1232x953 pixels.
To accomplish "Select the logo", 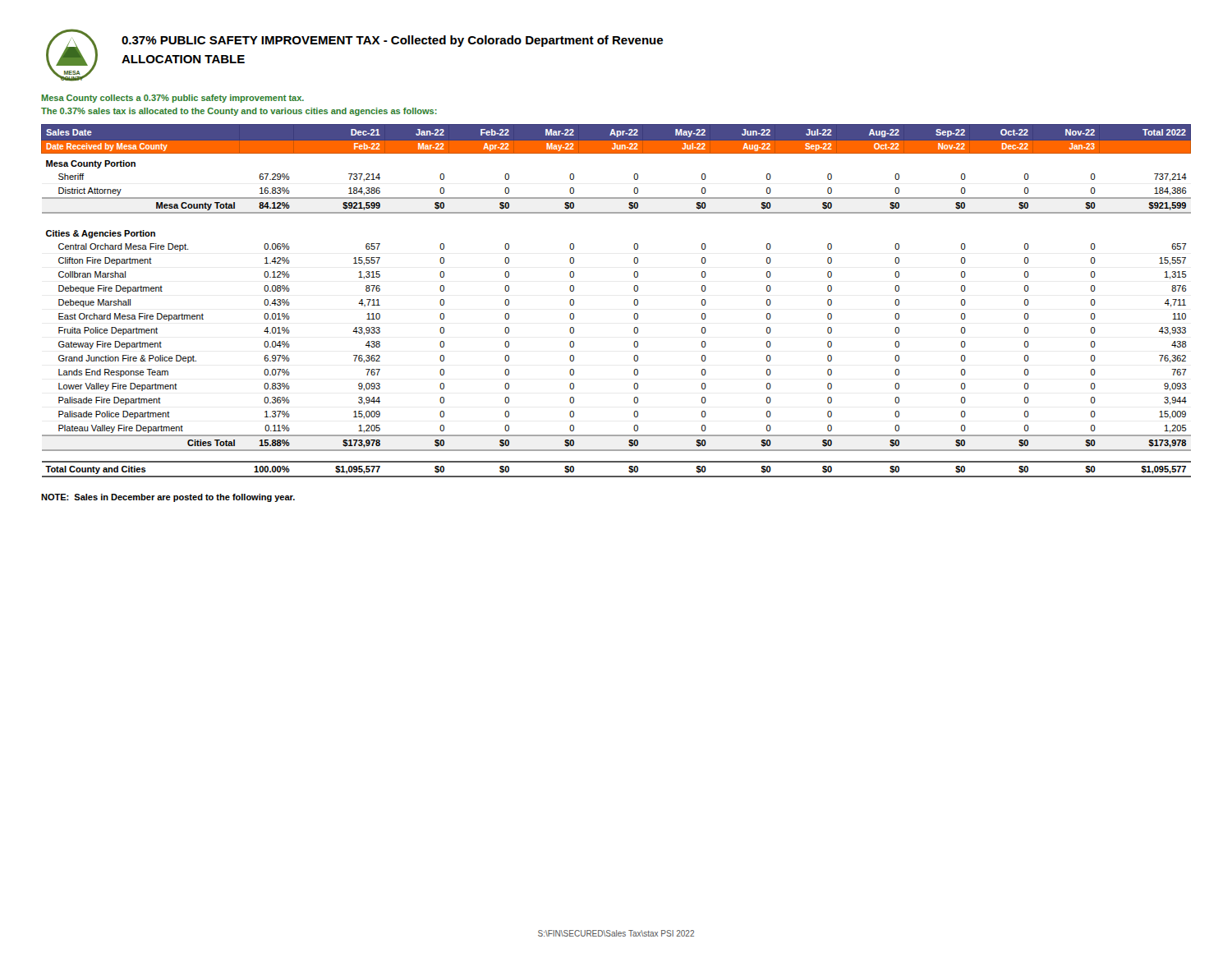I will pyautogui.click(x=74, y=55).
